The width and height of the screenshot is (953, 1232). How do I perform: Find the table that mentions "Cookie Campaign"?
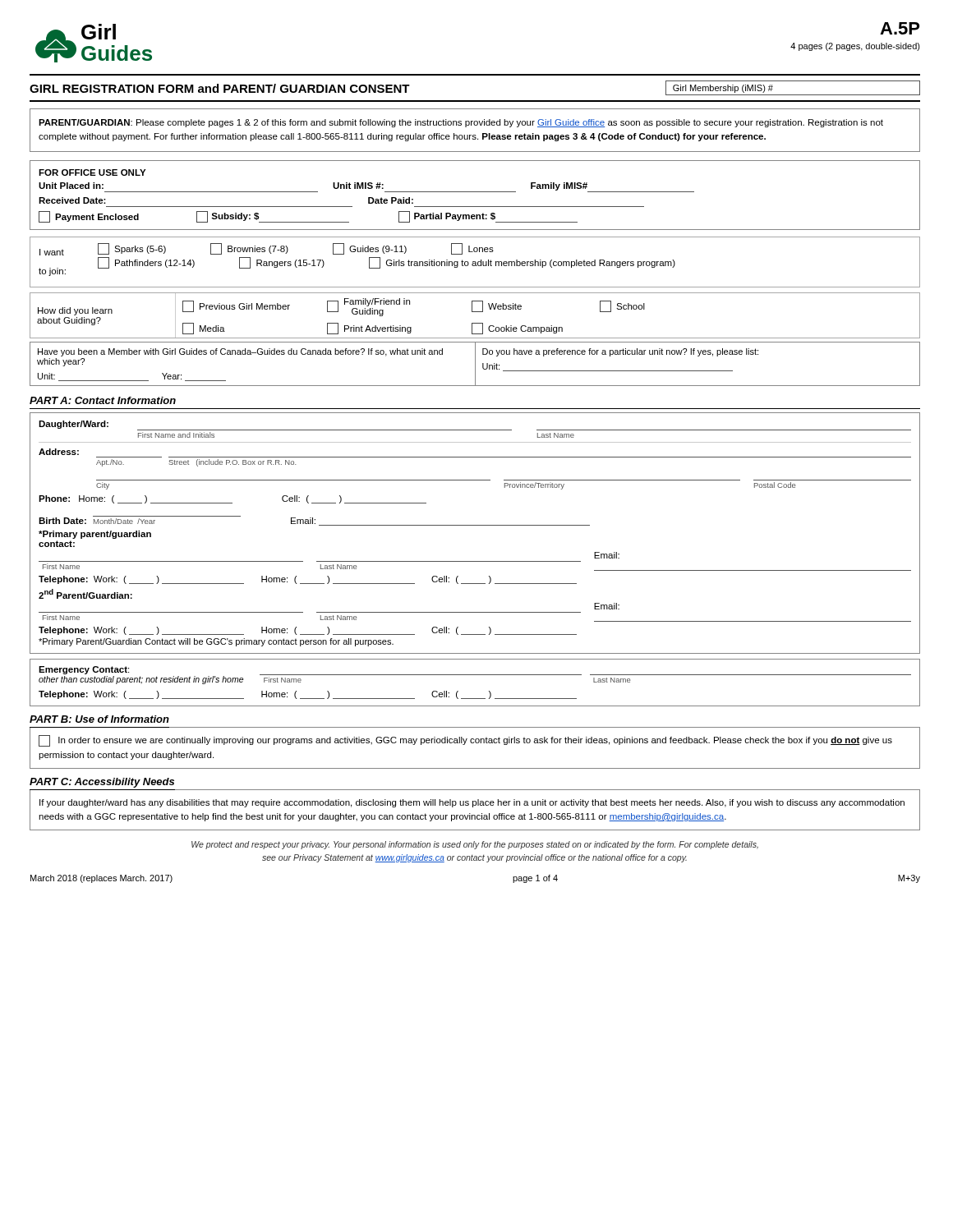(x=475, y=315)
